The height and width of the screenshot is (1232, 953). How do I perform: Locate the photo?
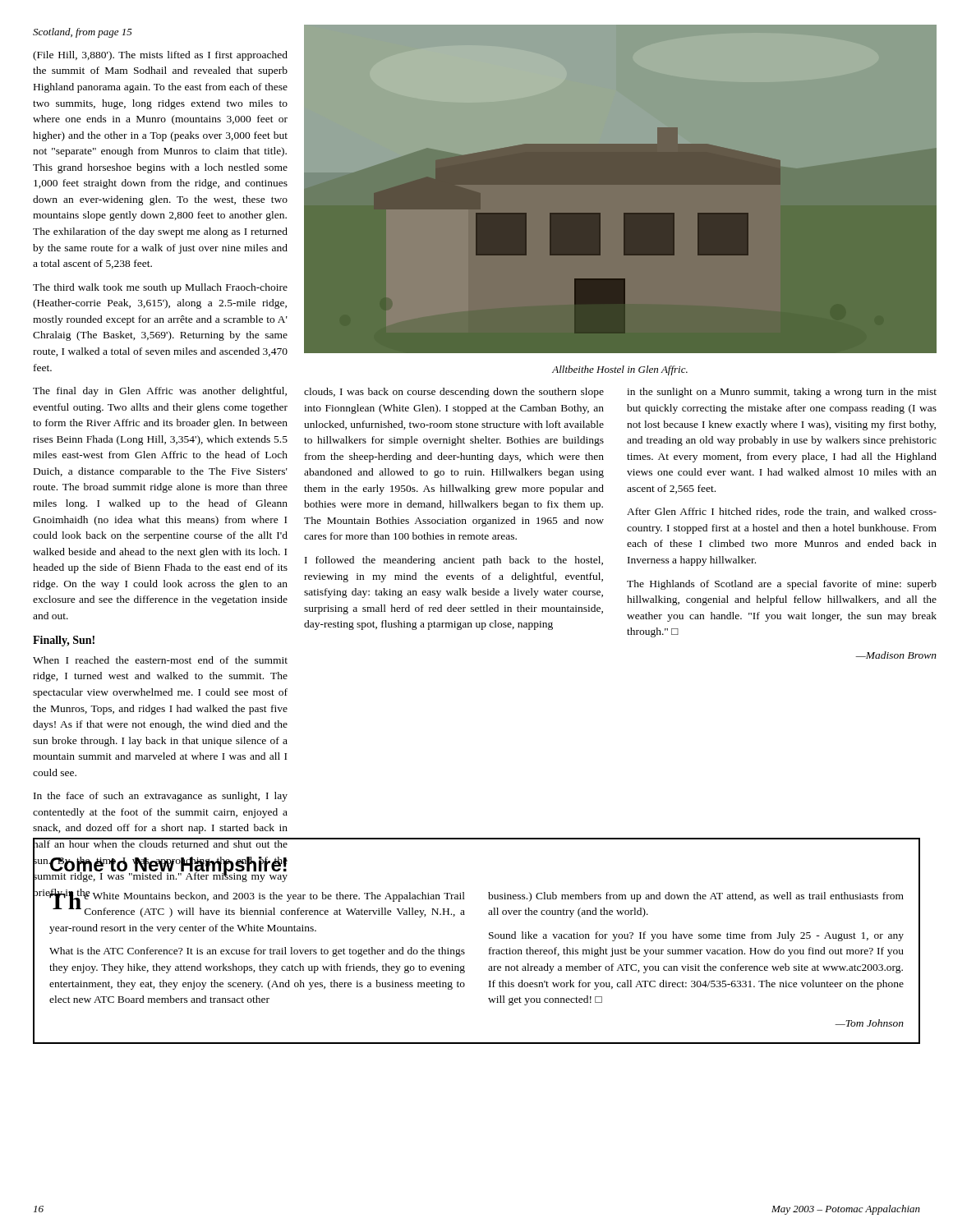(620, 191)
